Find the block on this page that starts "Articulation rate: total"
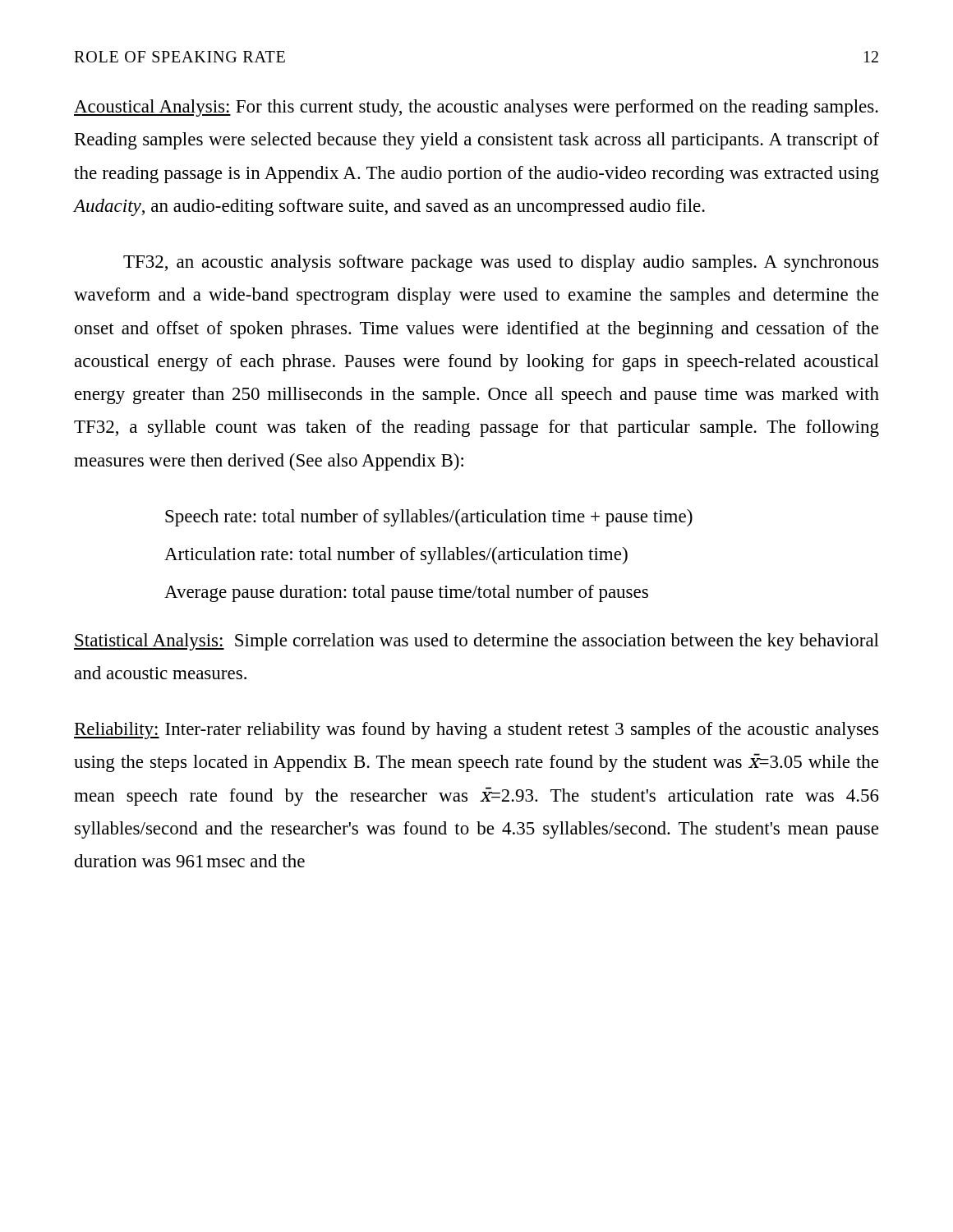Image resolution: width=953 pixels, height=1232 pixels. point(396,554)
